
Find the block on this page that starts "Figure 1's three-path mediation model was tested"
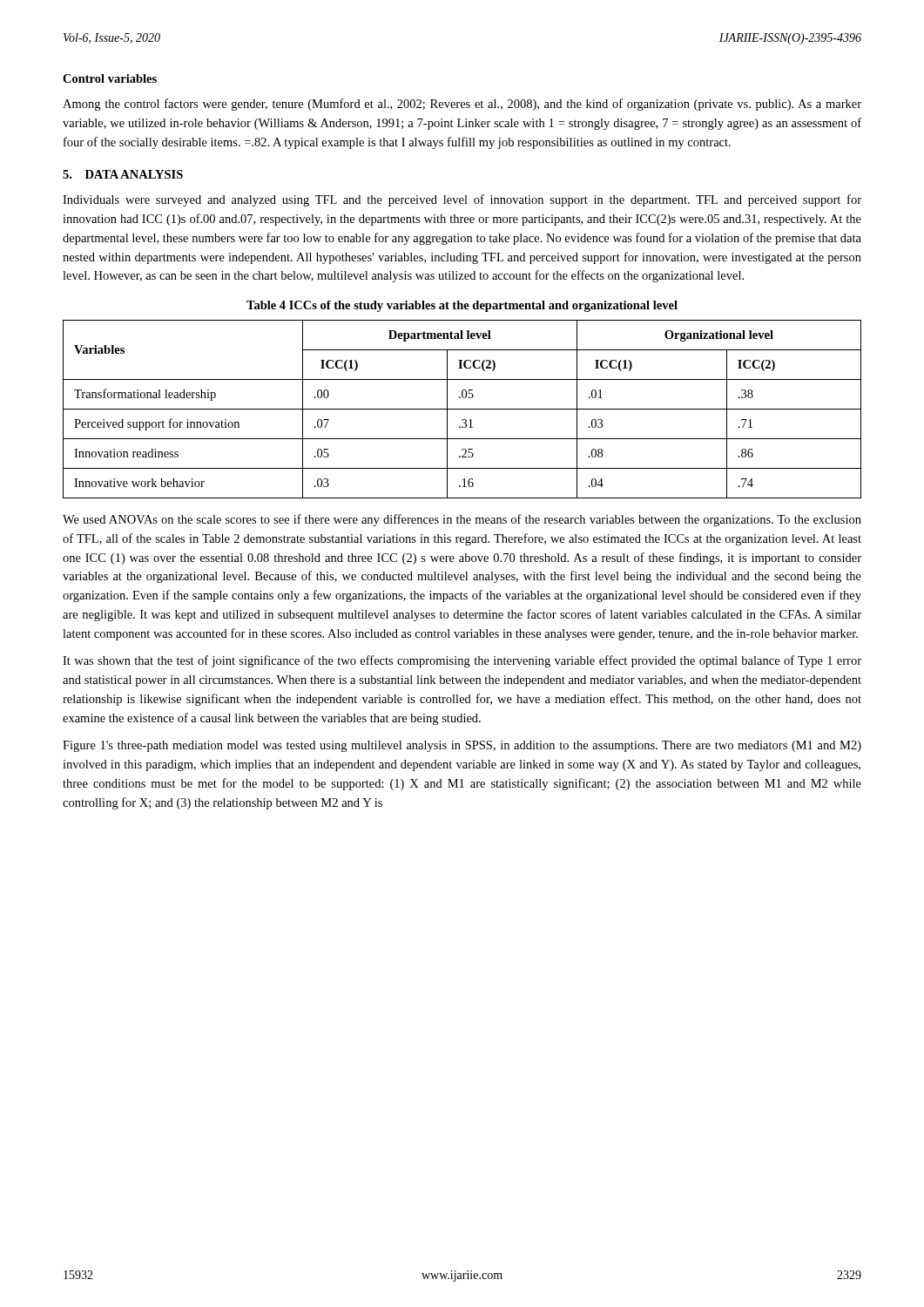462,774
